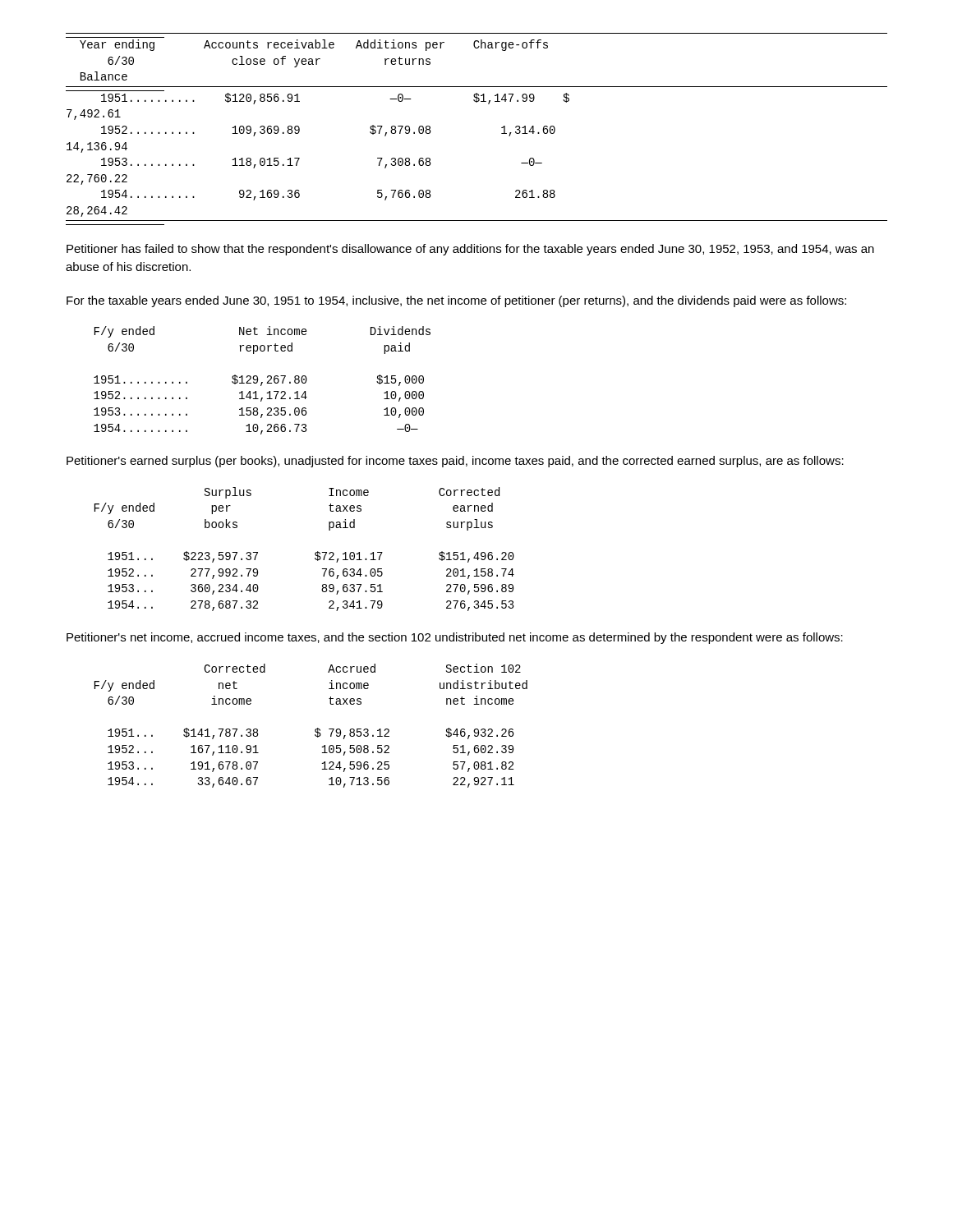Select the text block starting "Petitioner has failed to show"
Image resolution: width=953 pixels, height=1232 pixels.
click(470, 257)
